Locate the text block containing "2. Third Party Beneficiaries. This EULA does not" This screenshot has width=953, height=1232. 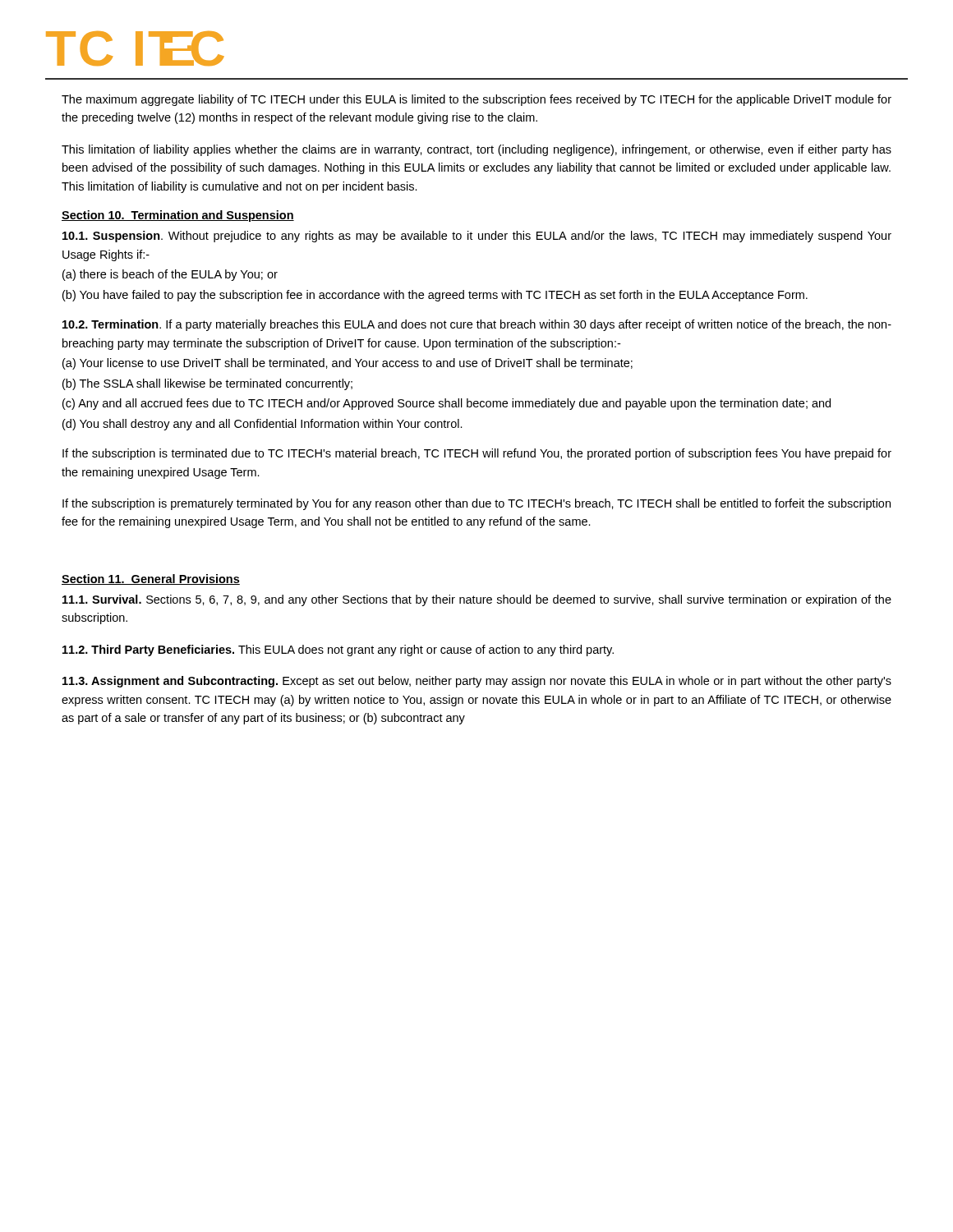tap(338, 650)
